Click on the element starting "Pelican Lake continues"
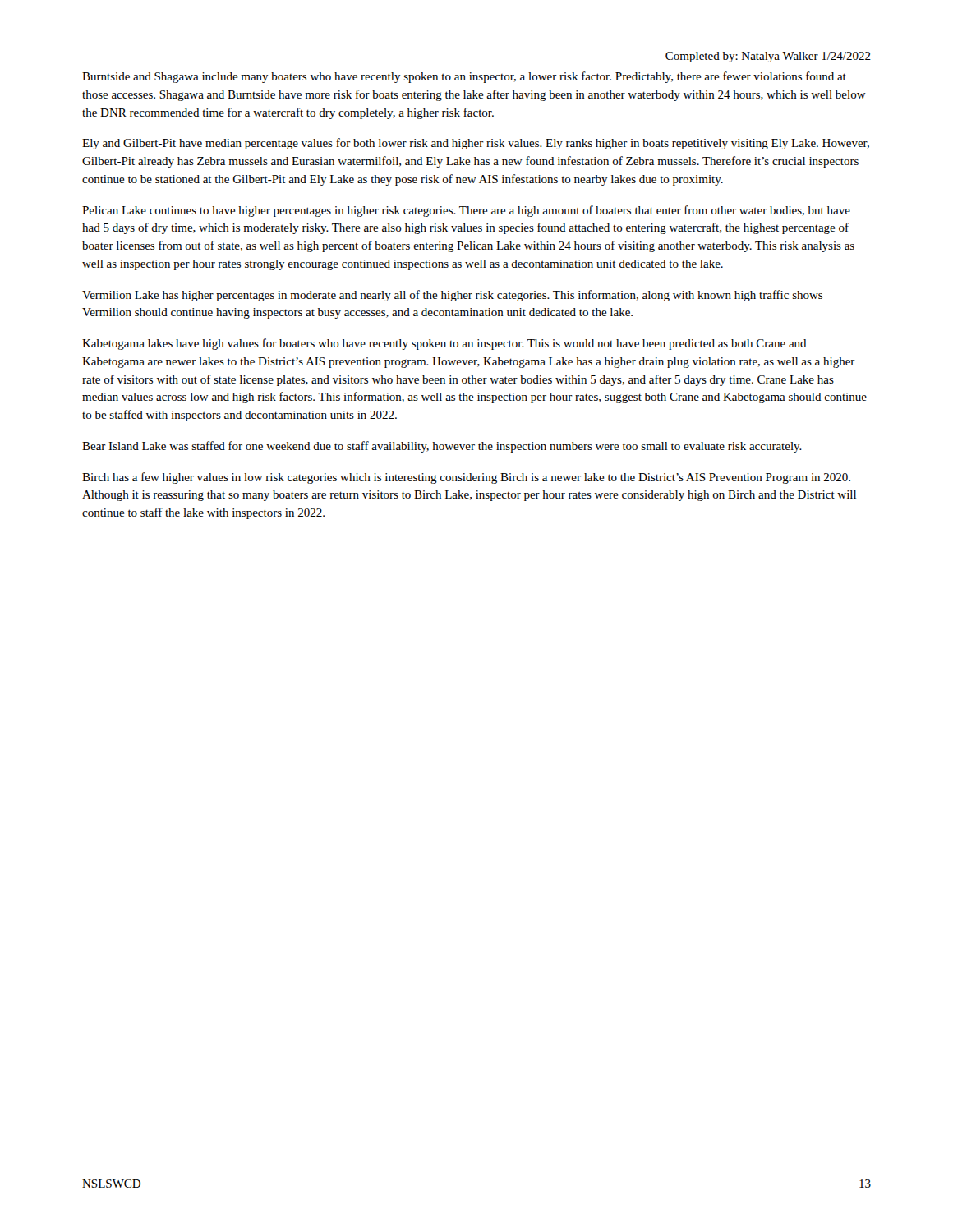The height and width of the screenshot is (1232, 953). 468,237
